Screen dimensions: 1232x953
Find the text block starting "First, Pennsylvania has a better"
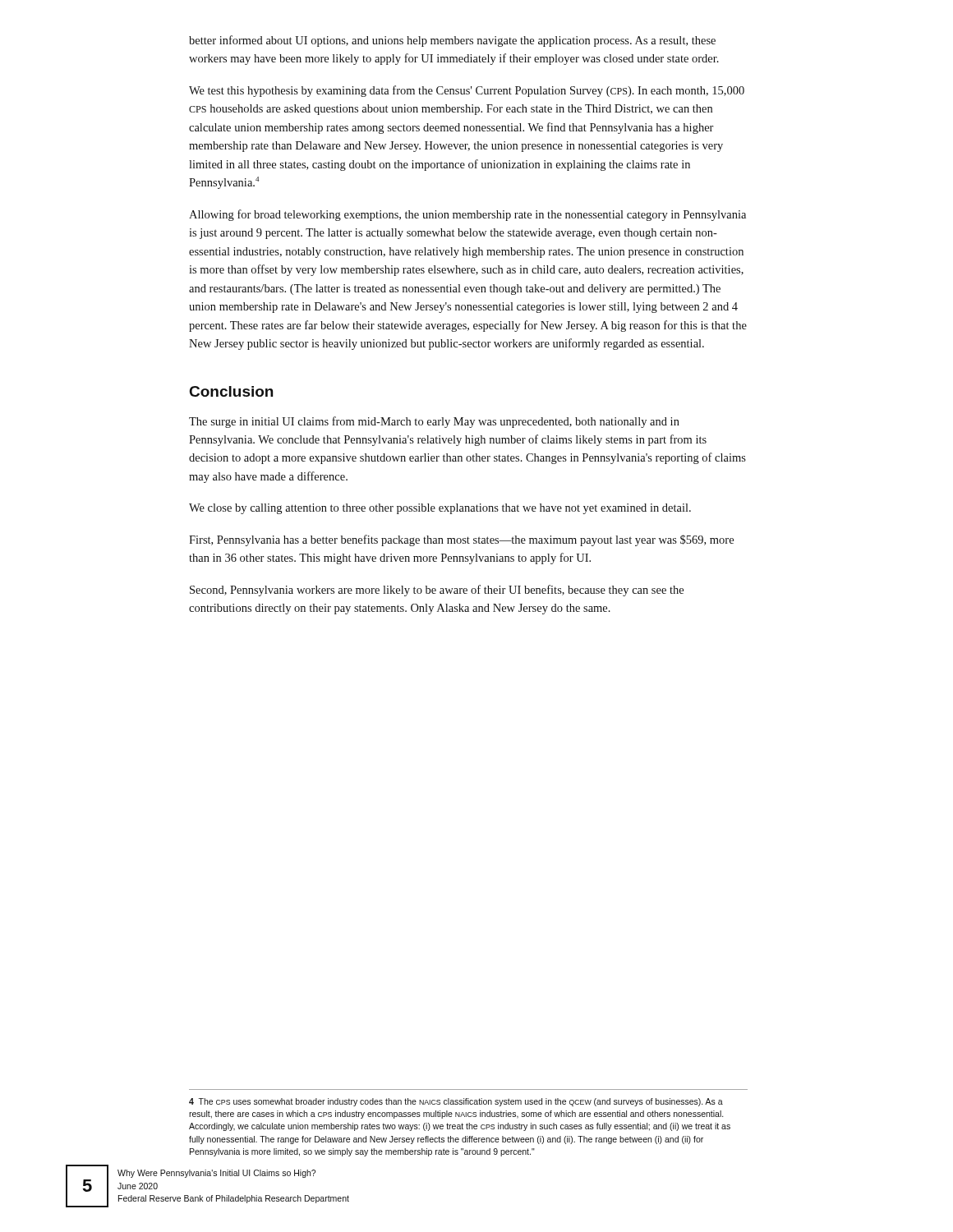[462, 549]
